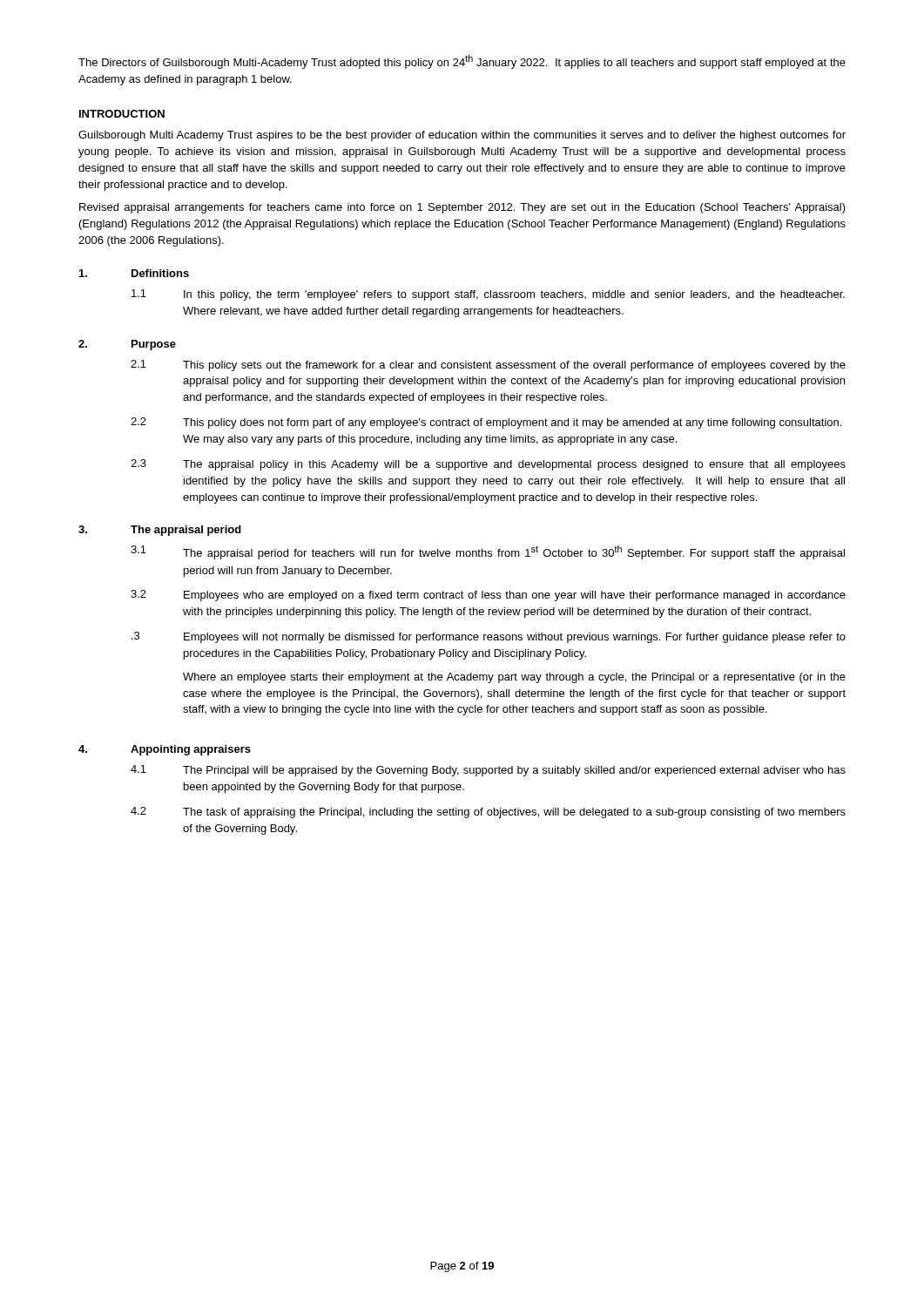Viewport: 924px width, 1307px height.
Task: Navigate to the region starting "1. Definitions"
Action: (x=134, y=273)
